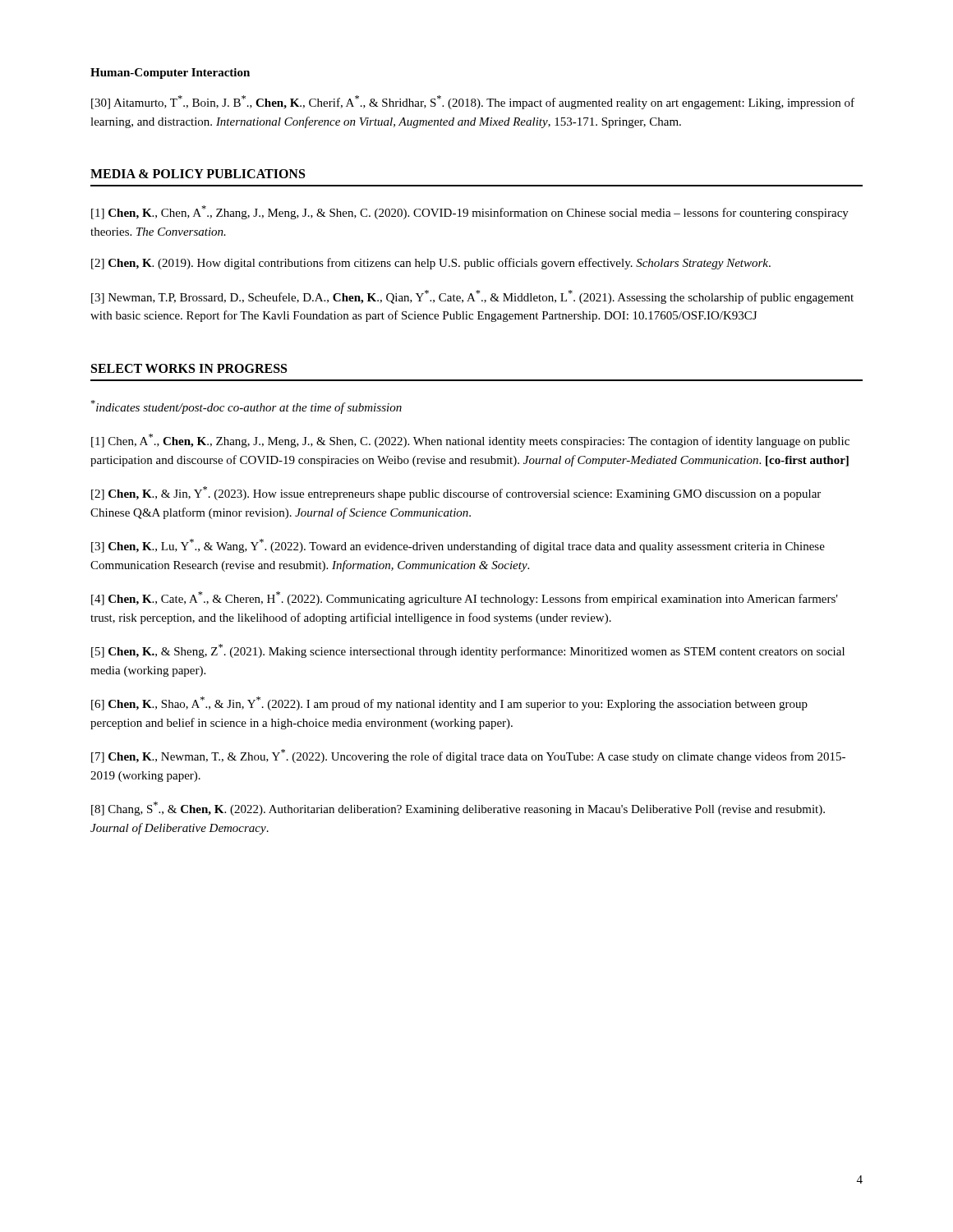The image size is (953, 1232).
Task: Point to the text starting "[8] Chang, S*., & Chen,"
Action: point(476,817)
